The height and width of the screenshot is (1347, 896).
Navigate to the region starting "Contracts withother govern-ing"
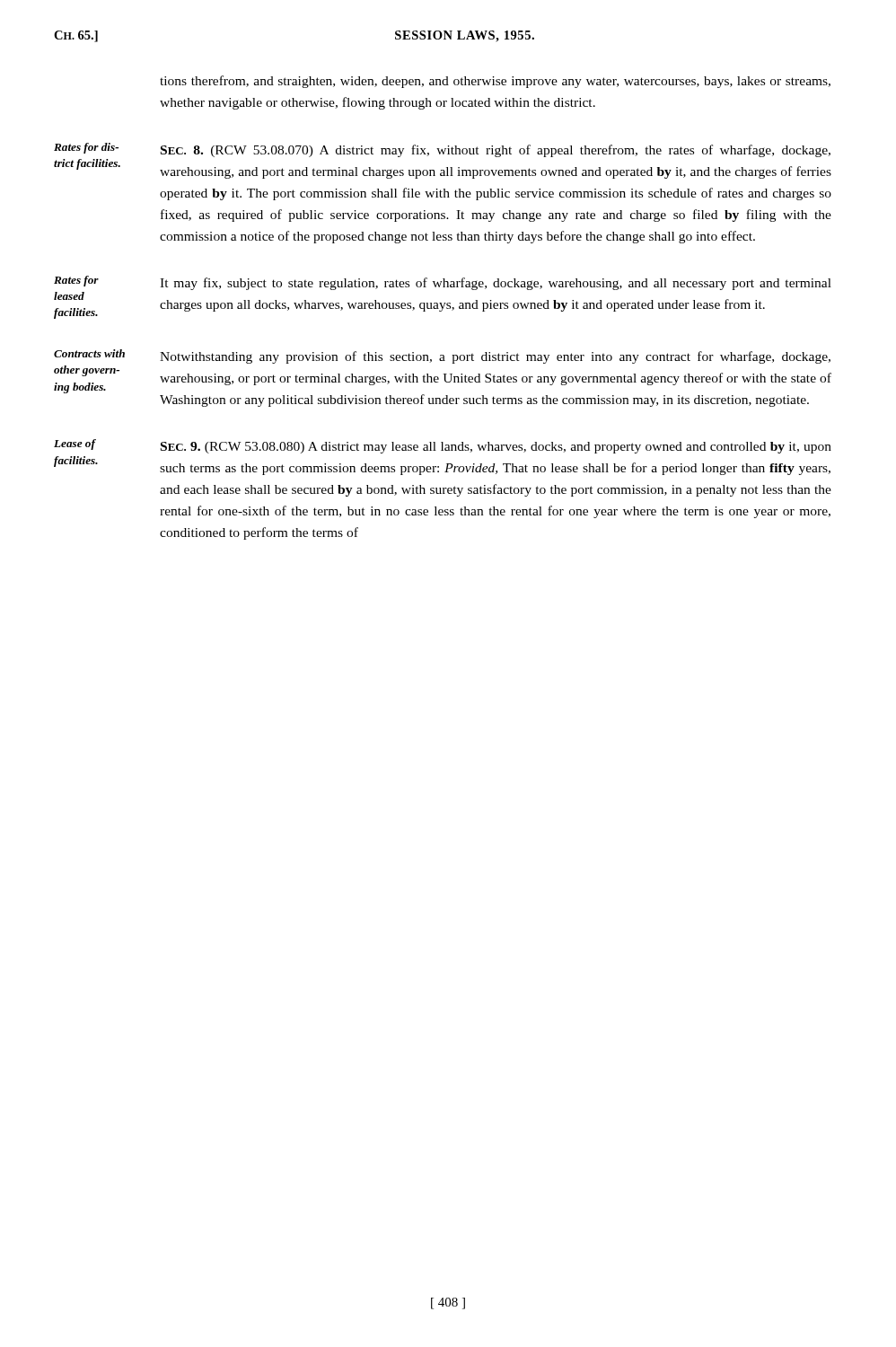click(x=90, y=370)
